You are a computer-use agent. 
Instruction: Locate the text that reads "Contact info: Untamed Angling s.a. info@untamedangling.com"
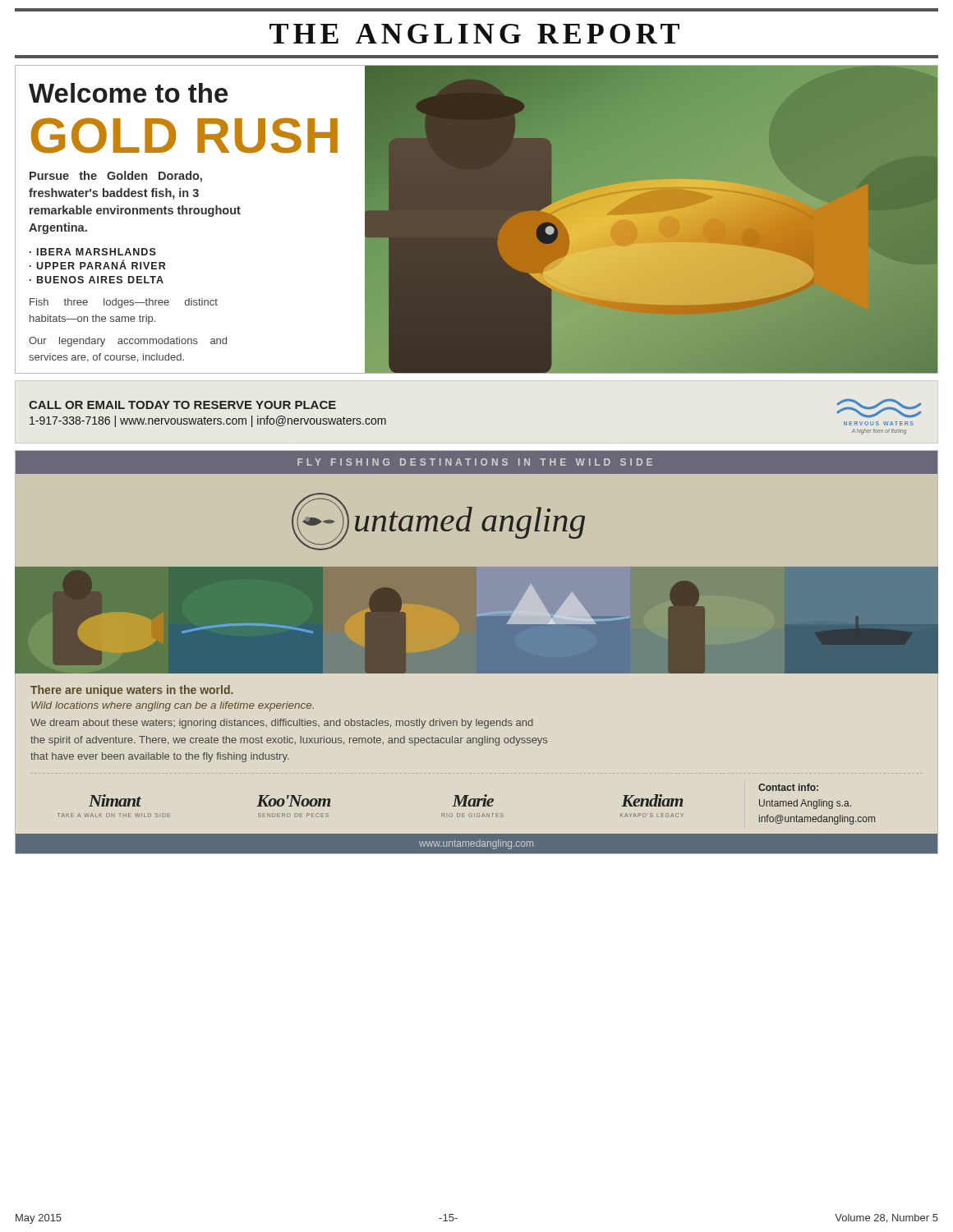pos(817,803)
